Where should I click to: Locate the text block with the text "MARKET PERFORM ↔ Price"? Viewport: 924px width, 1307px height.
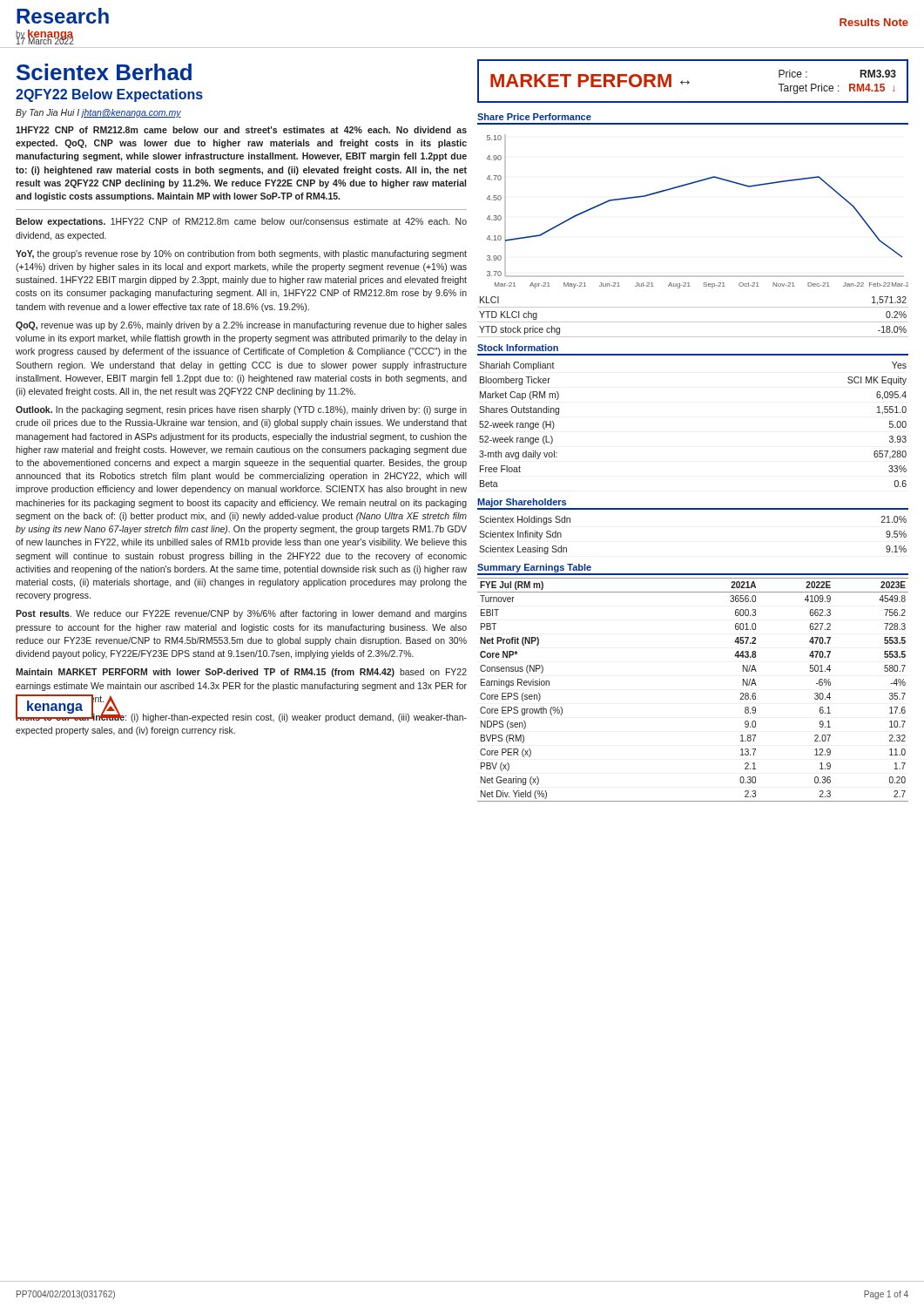tap(693, 81)
